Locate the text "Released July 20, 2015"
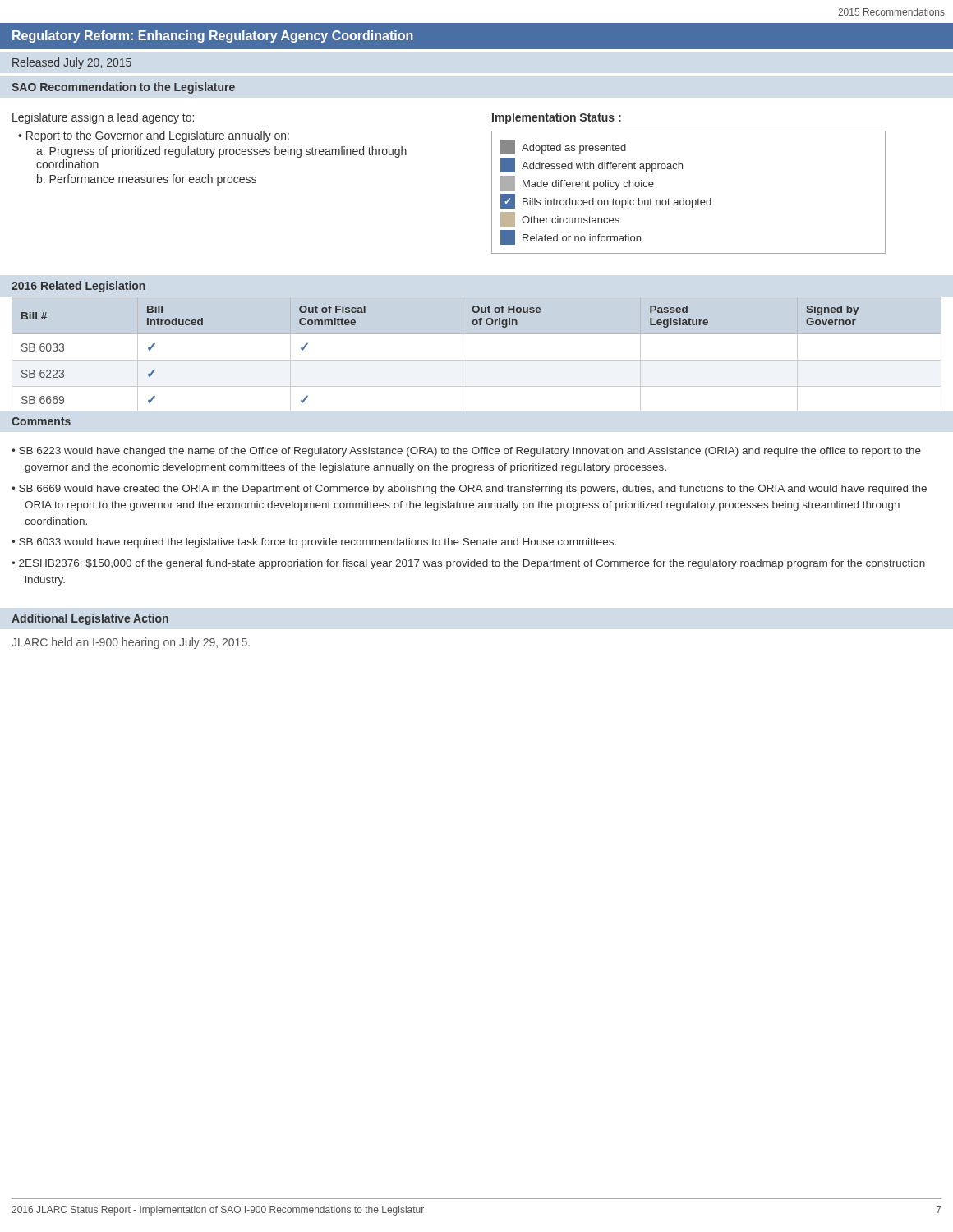Screen dimensions: 1232x953 click(x=72, y=62)
